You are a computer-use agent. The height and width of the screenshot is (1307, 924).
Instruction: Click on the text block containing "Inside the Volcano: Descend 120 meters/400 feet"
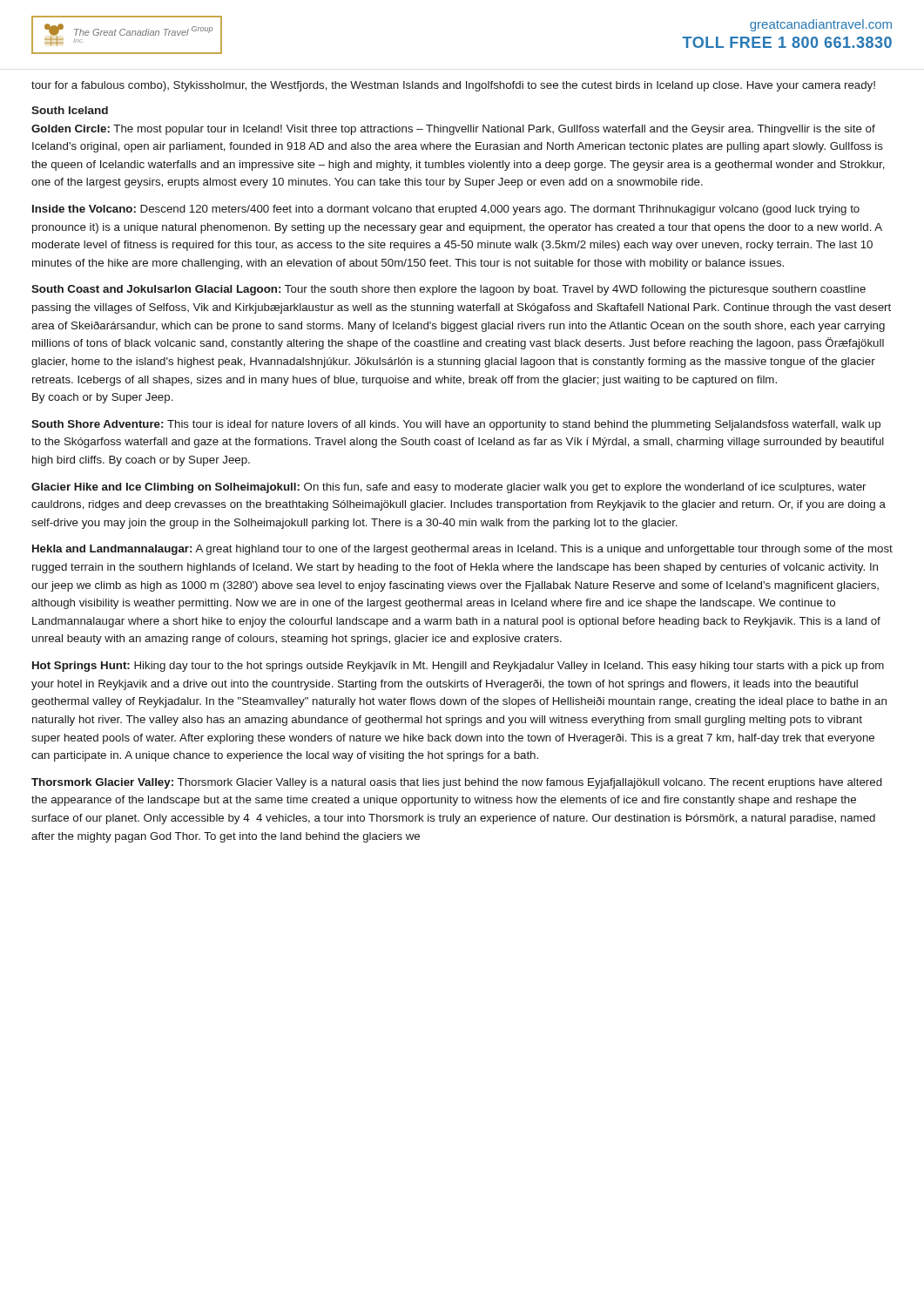[x=457, y=236]
